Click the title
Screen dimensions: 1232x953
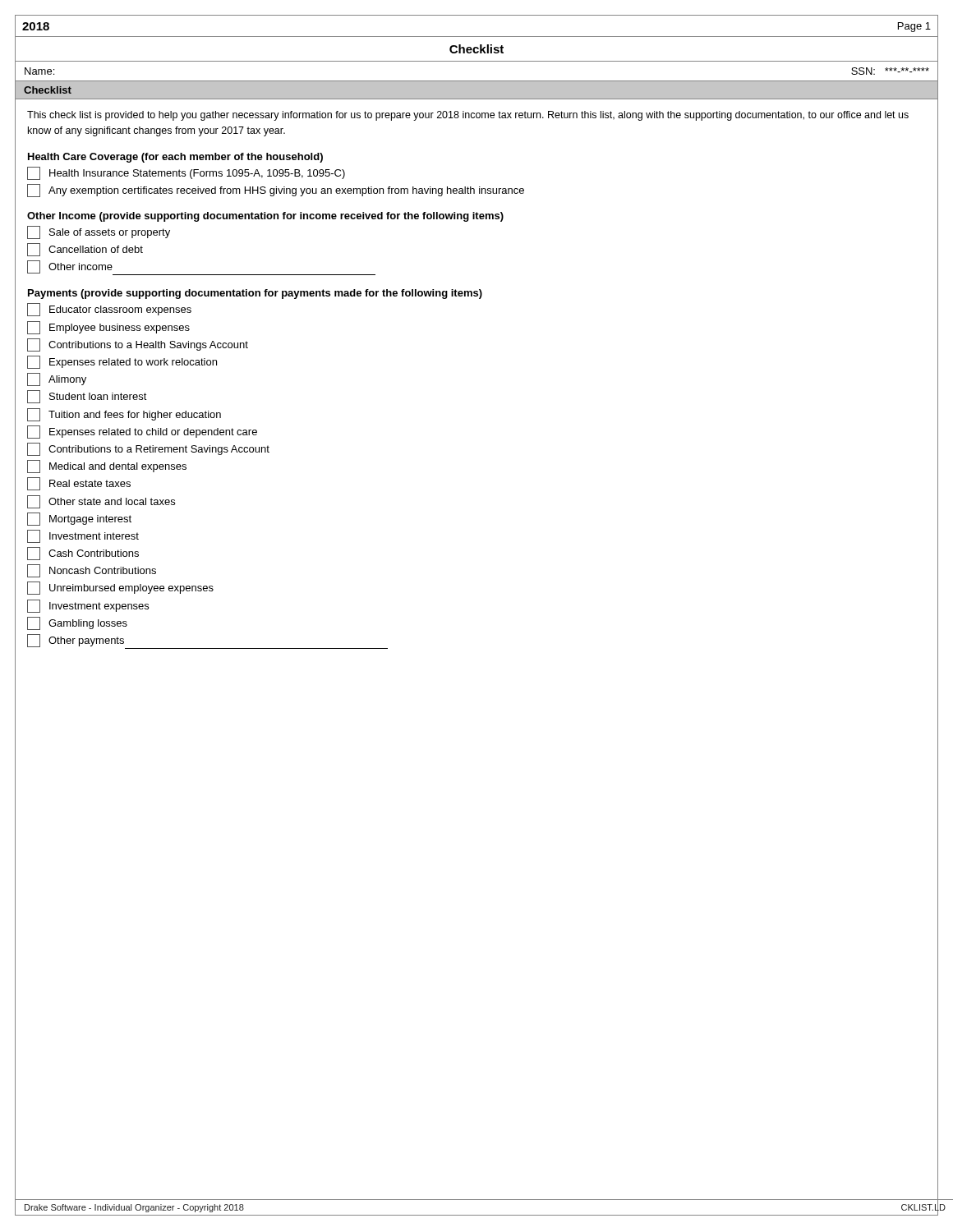coord(476,49)
